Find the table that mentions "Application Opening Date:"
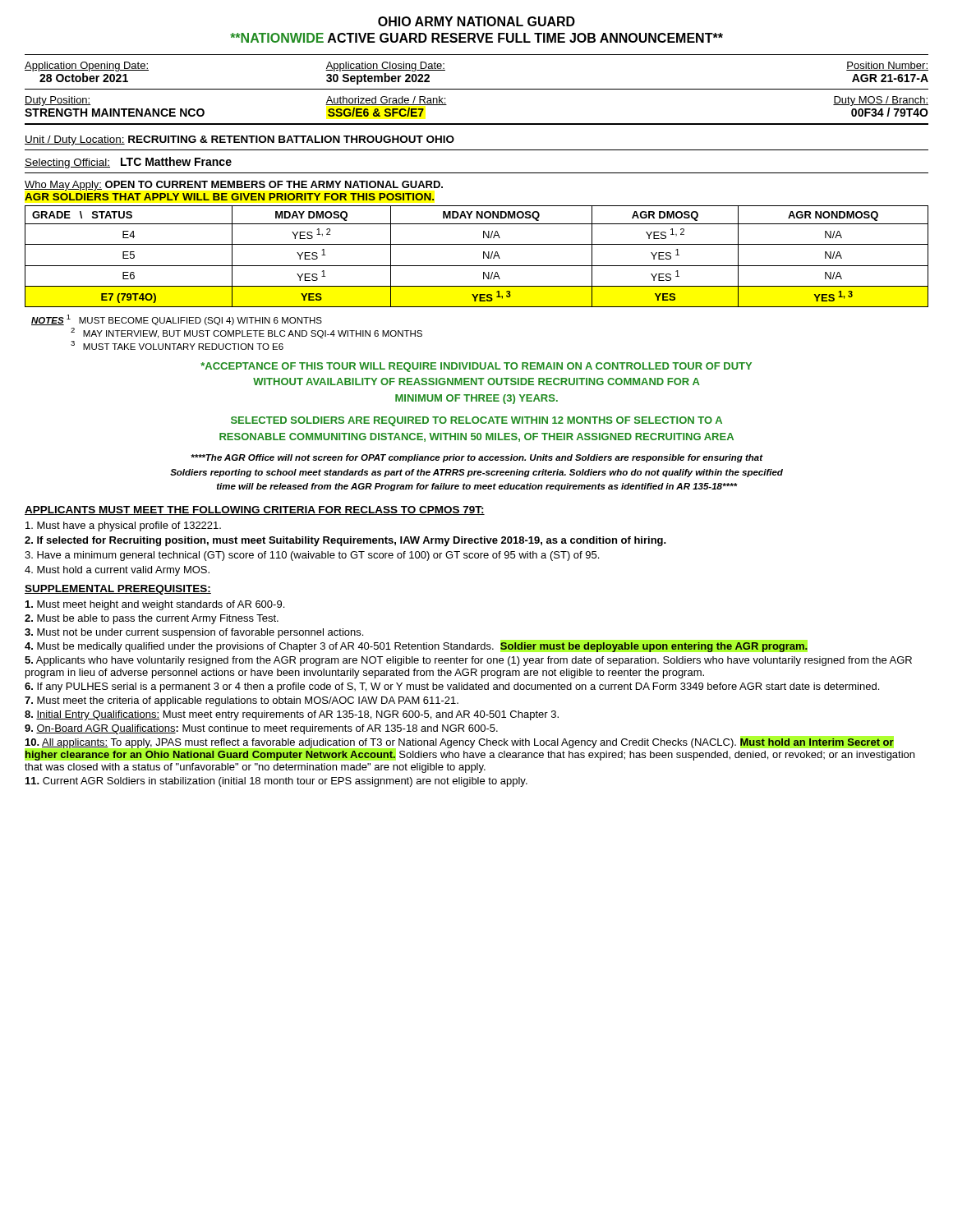Screen dimensions: 1232x953 click(476, 72)
